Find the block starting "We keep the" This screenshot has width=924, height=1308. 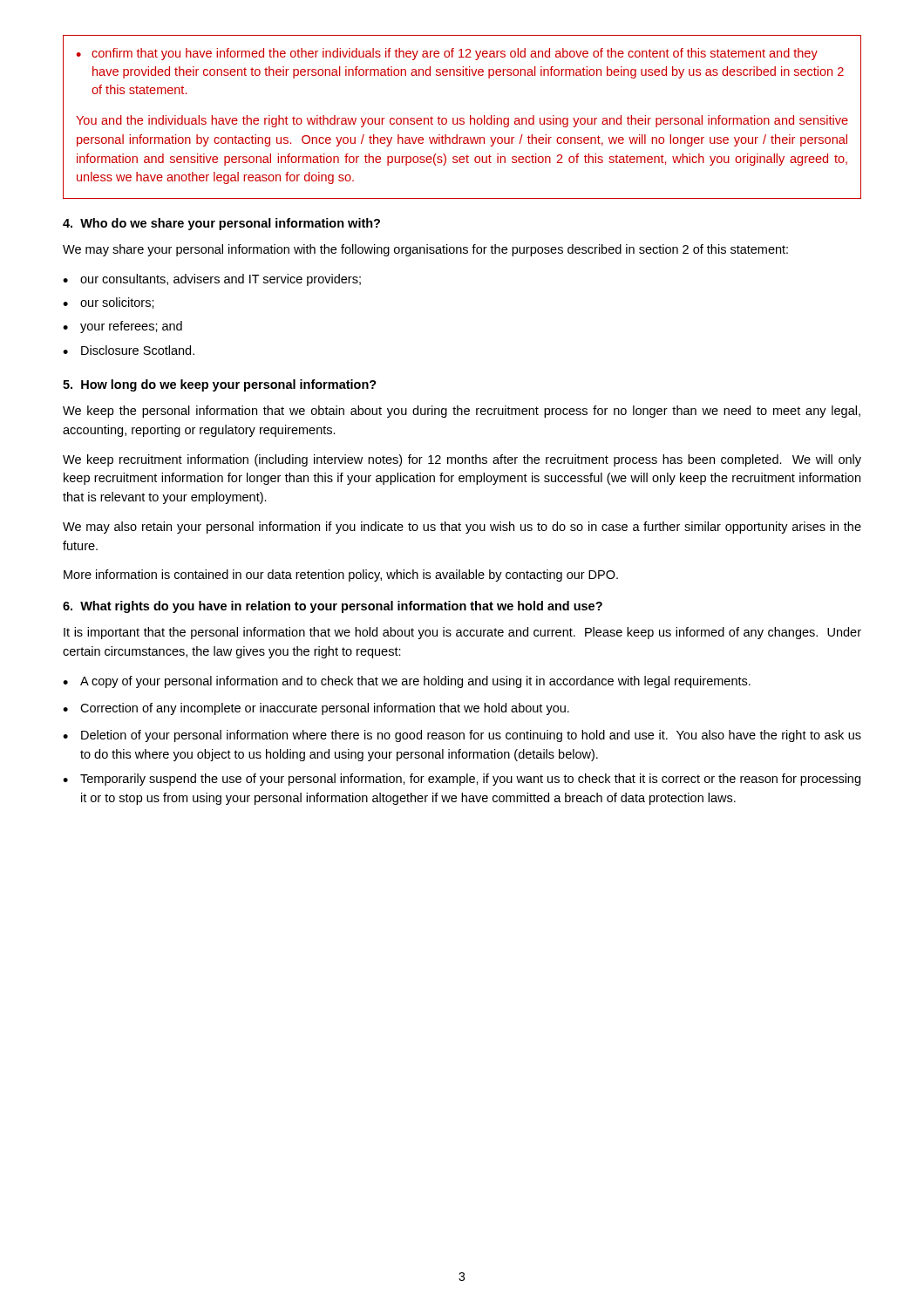pyautogui.click(x=462, y=420)
